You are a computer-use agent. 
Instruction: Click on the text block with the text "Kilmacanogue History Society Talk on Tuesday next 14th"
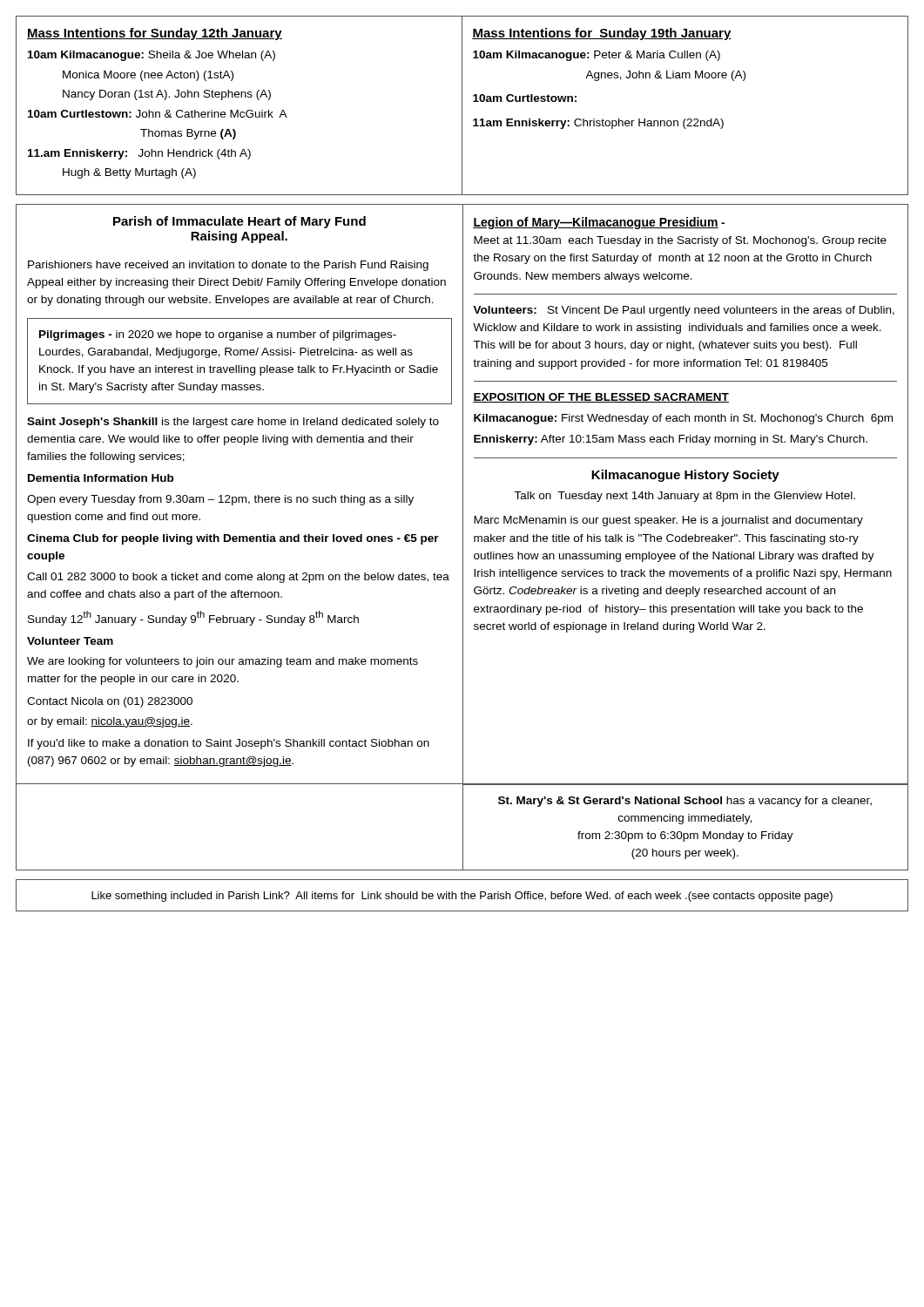pos(685,550)
